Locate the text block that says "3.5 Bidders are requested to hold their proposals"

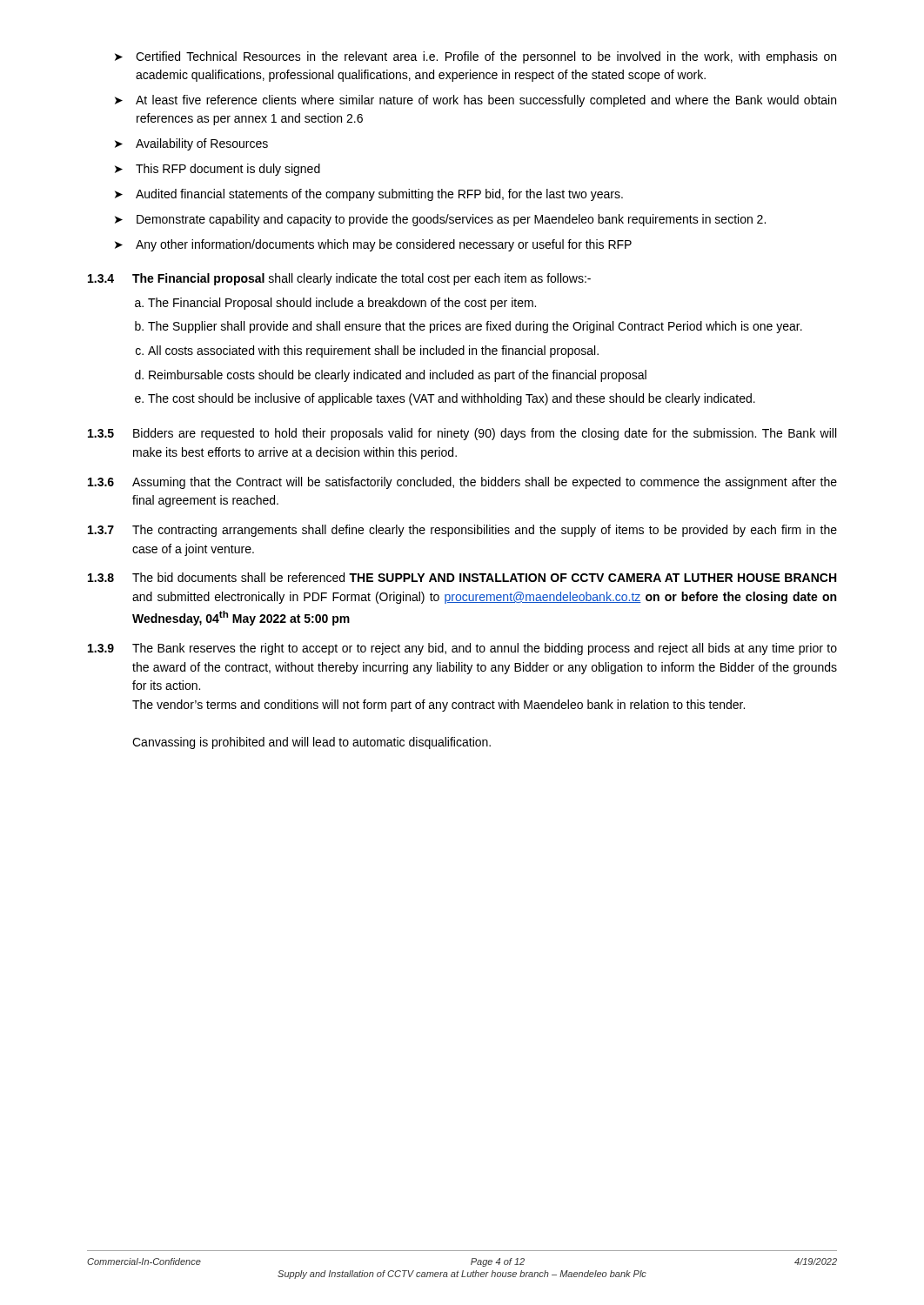[462, 444]
